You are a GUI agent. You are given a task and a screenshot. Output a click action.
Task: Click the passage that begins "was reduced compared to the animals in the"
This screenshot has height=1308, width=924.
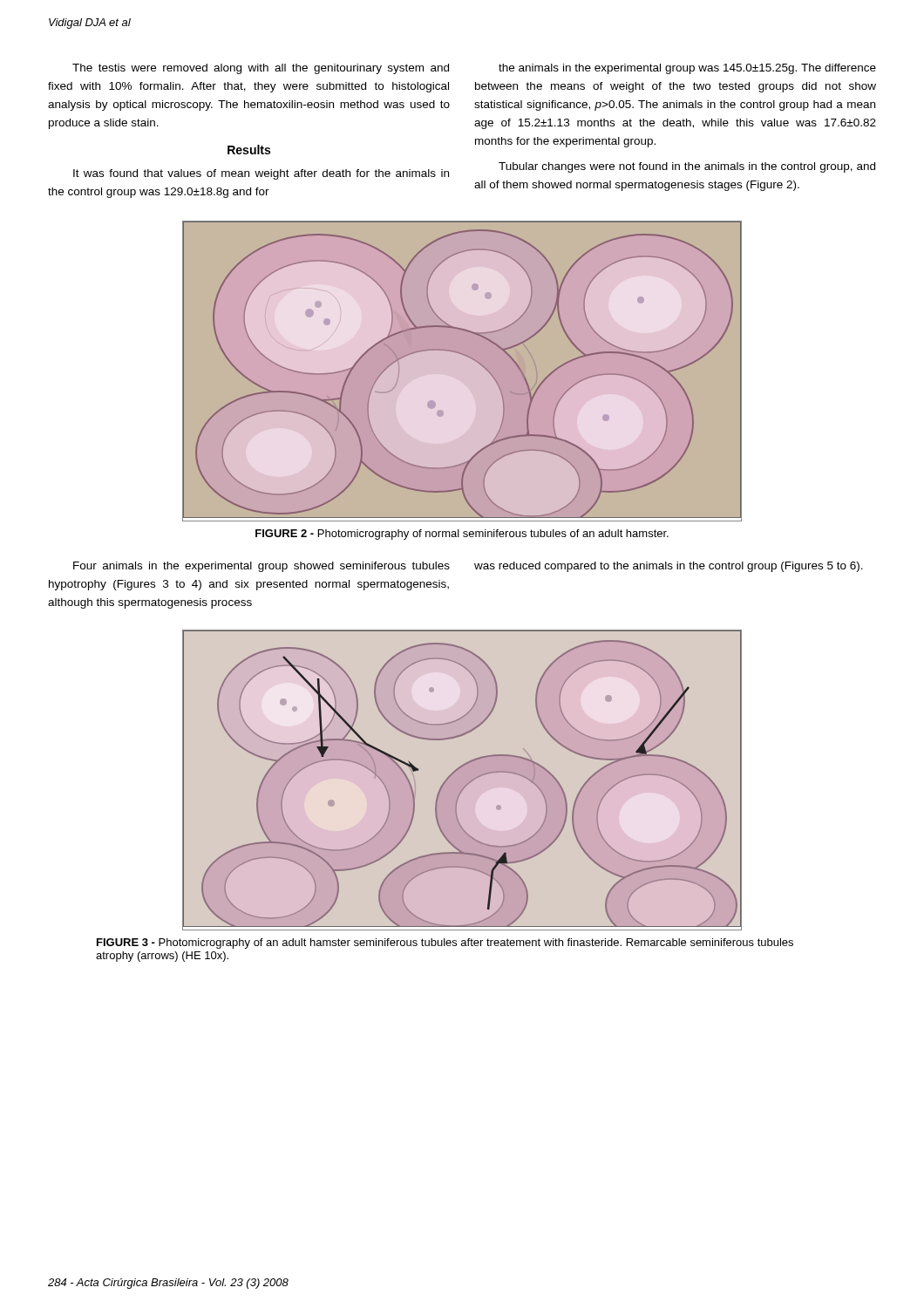point(675,566)
